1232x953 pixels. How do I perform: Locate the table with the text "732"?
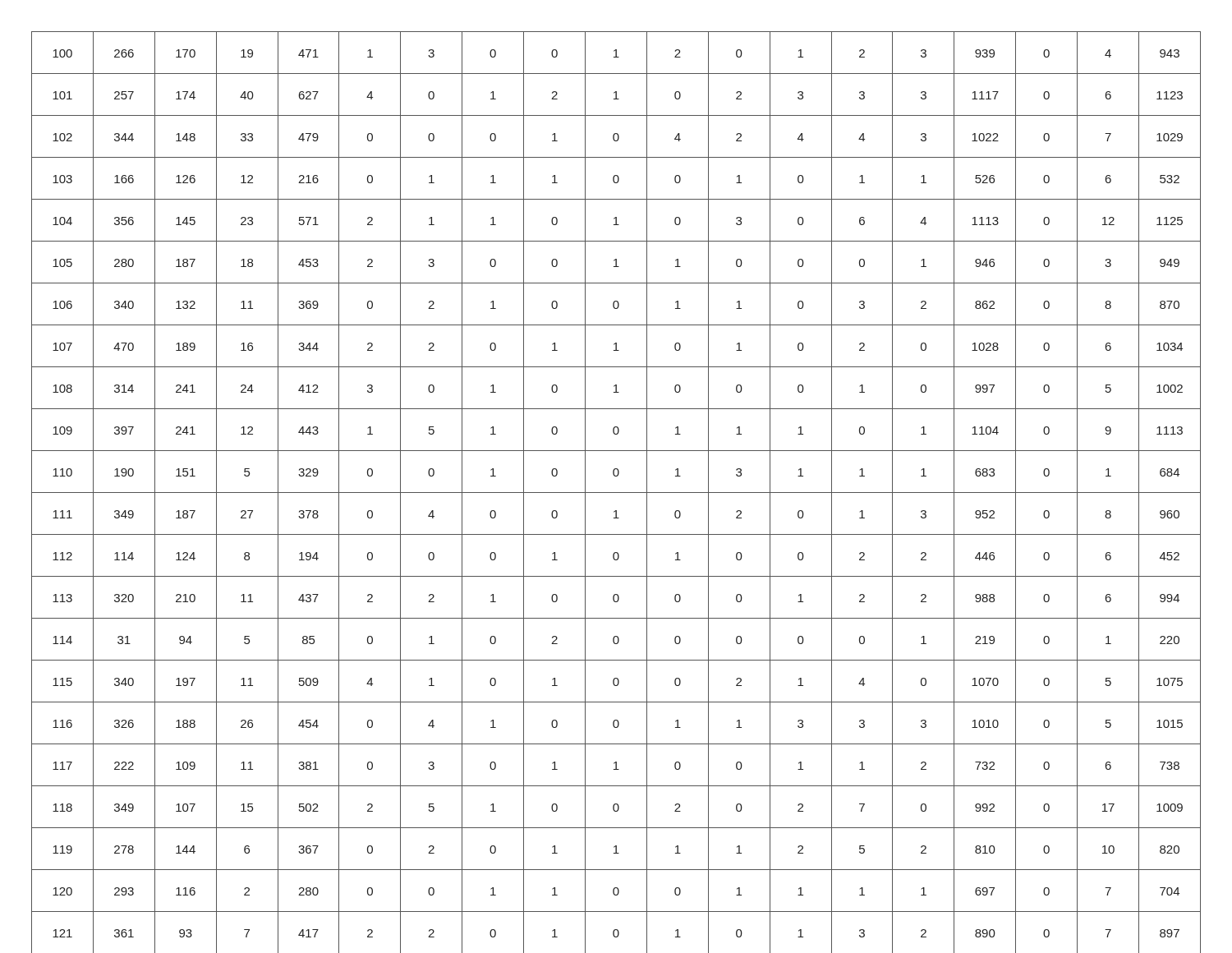pos(616,492)
